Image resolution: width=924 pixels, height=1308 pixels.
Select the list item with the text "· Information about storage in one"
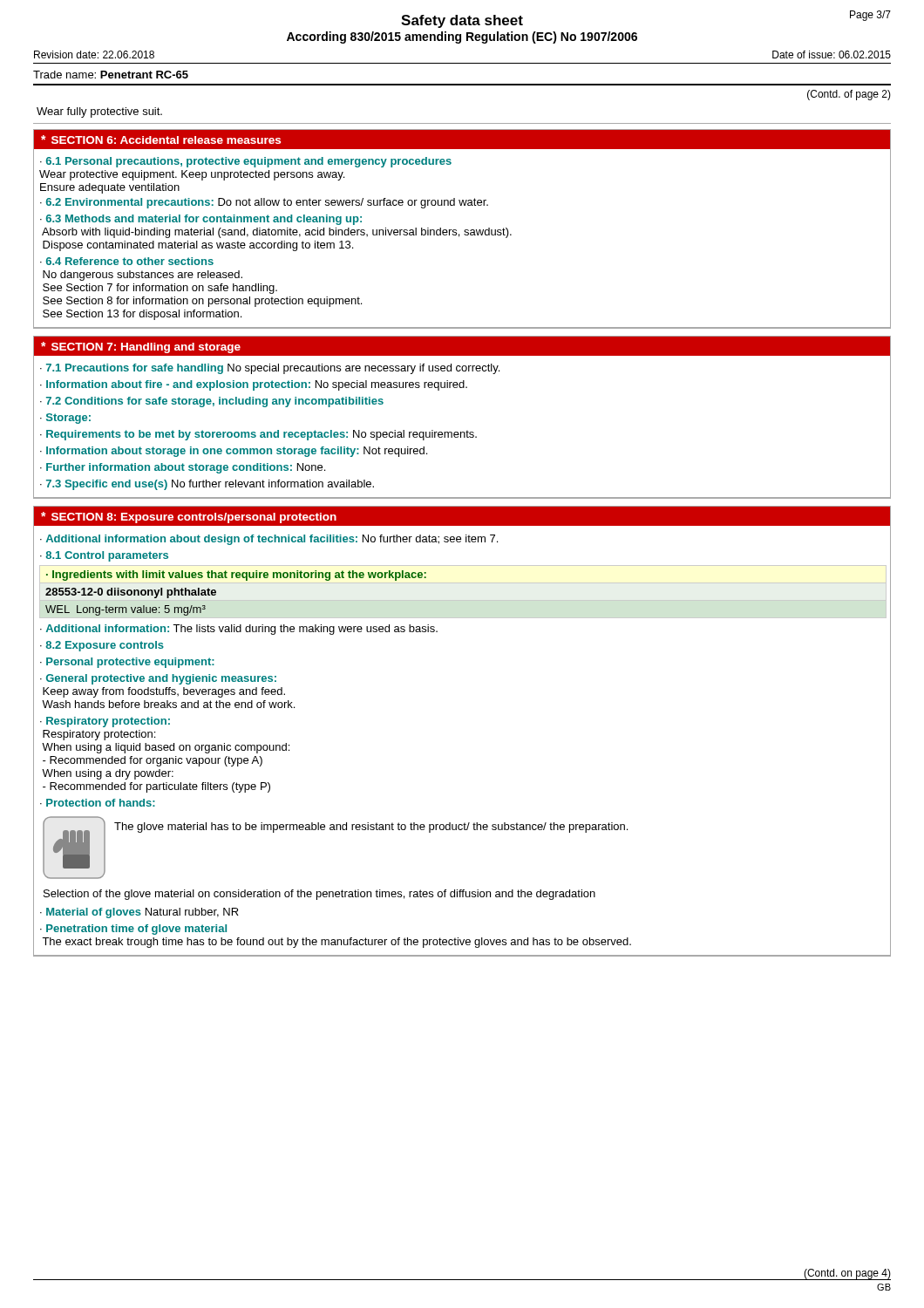(x=234, y=450)
